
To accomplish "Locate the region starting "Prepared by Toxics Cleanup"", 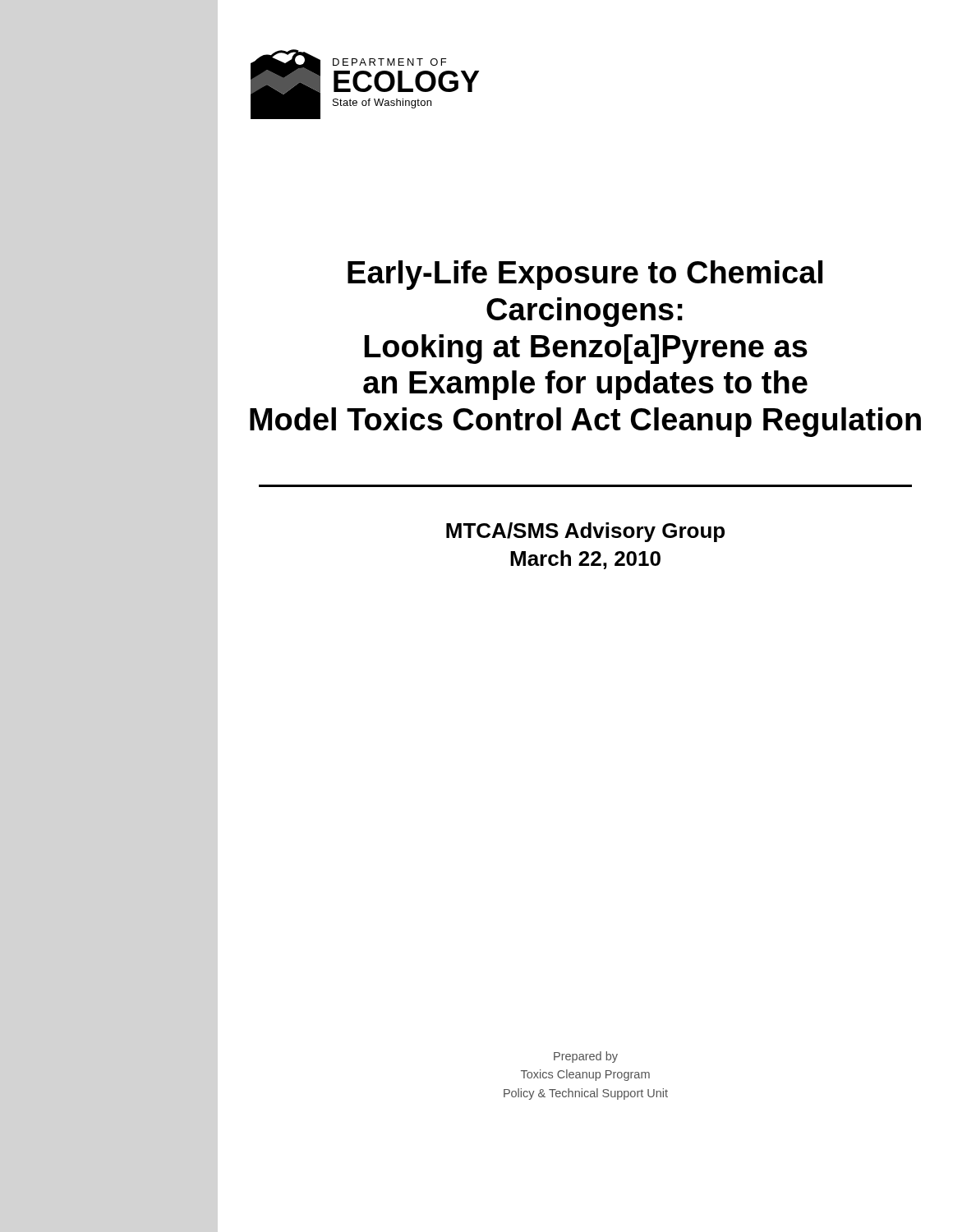I will [x=585, y=1075].
